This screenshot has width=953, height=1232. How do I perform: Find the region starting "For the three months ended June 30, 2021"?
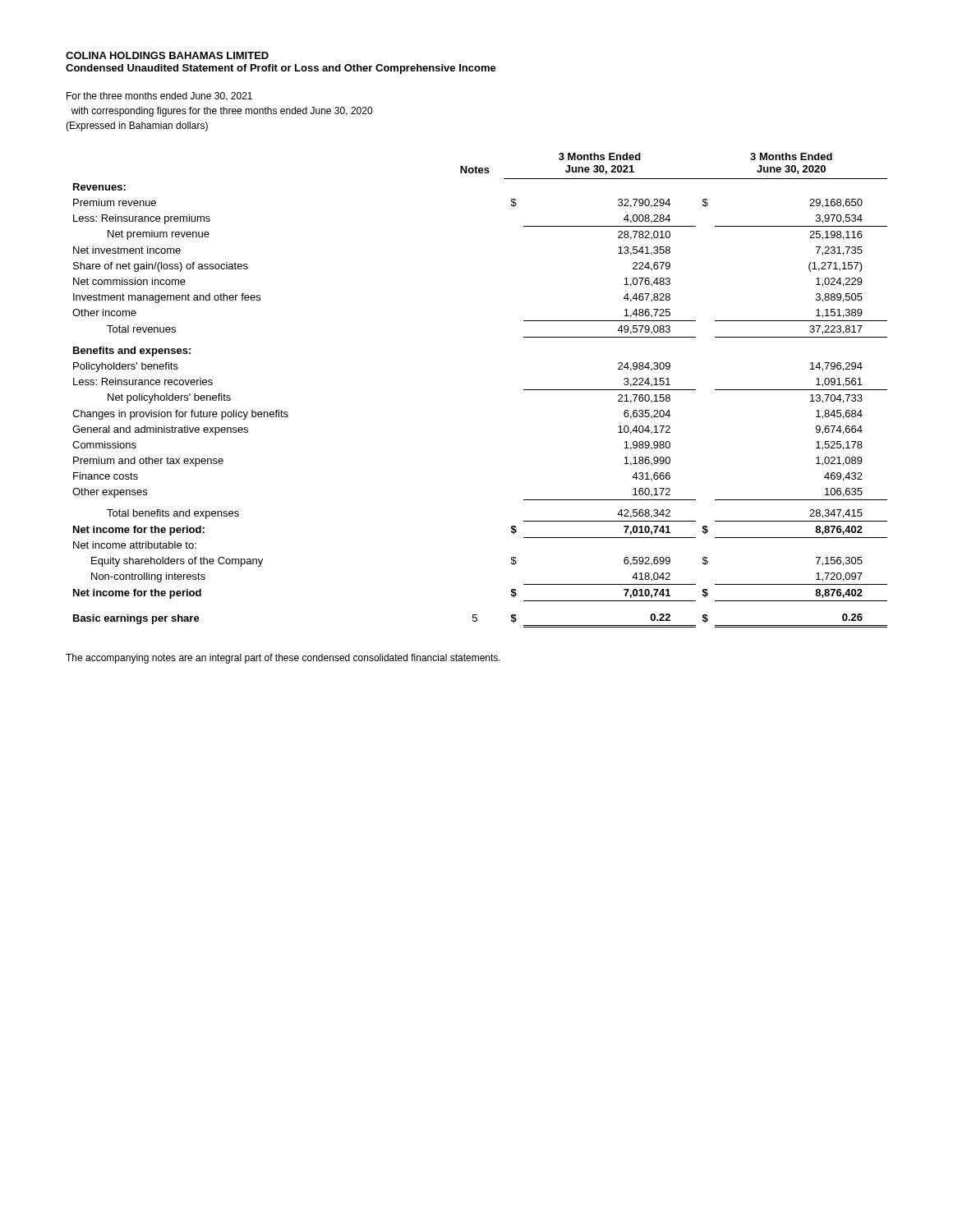click(219, 111)
